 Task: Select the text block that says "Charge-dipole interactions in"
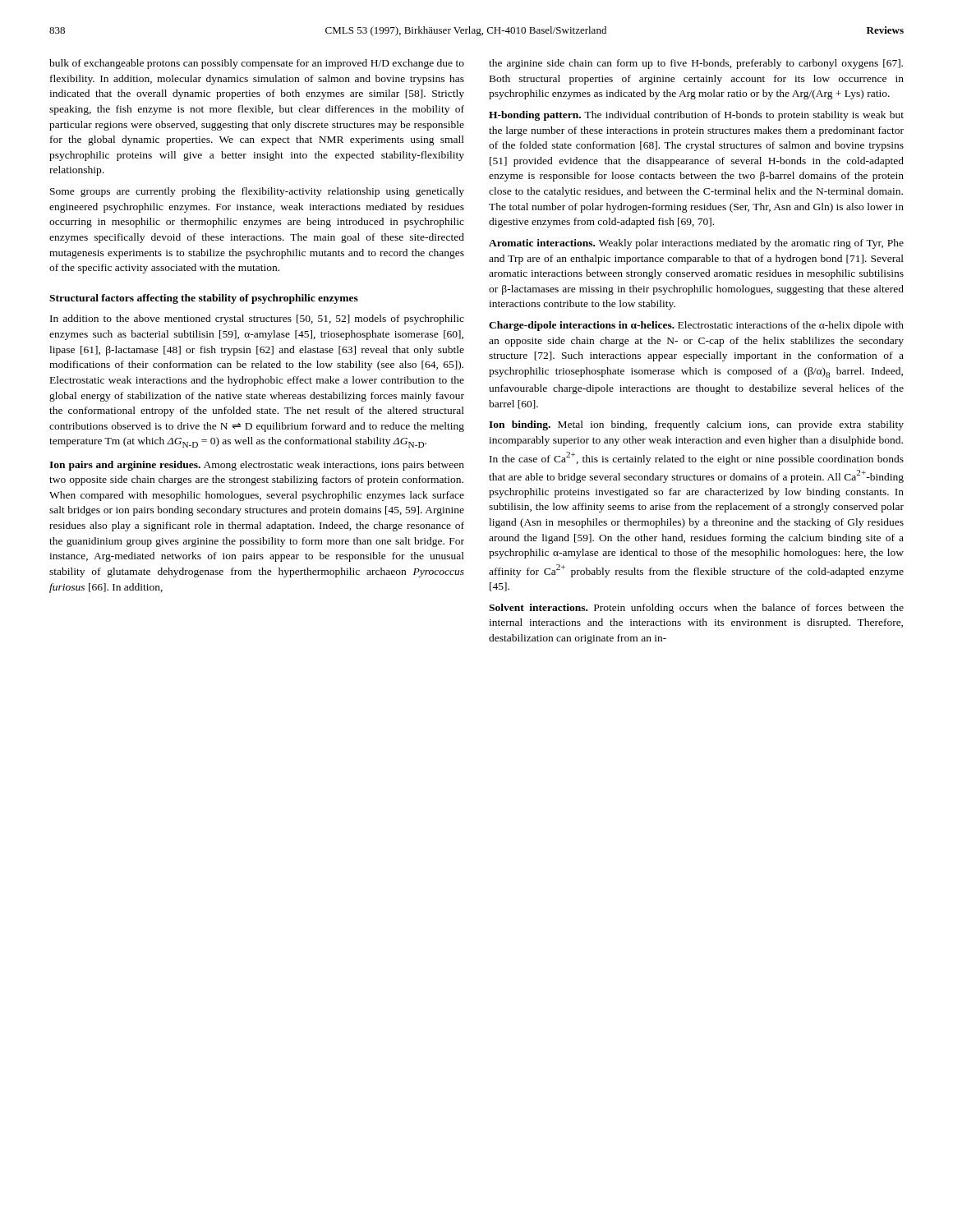tap(696, 365)
